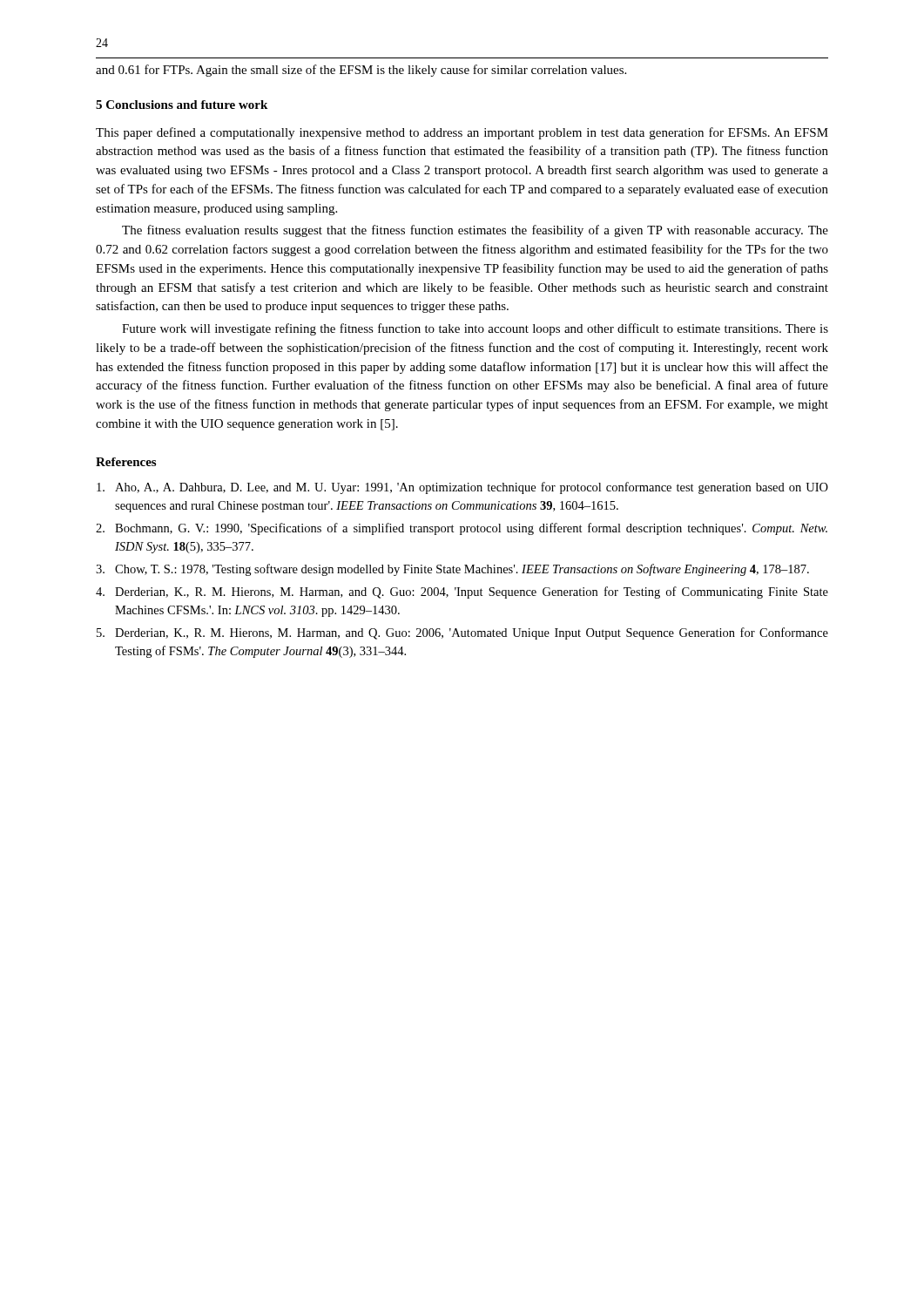Find the list item containing "4. Derderian, K., R. M. Hierons,"
The width and height of the screenshot is (924, 1307).
[462, 601]
